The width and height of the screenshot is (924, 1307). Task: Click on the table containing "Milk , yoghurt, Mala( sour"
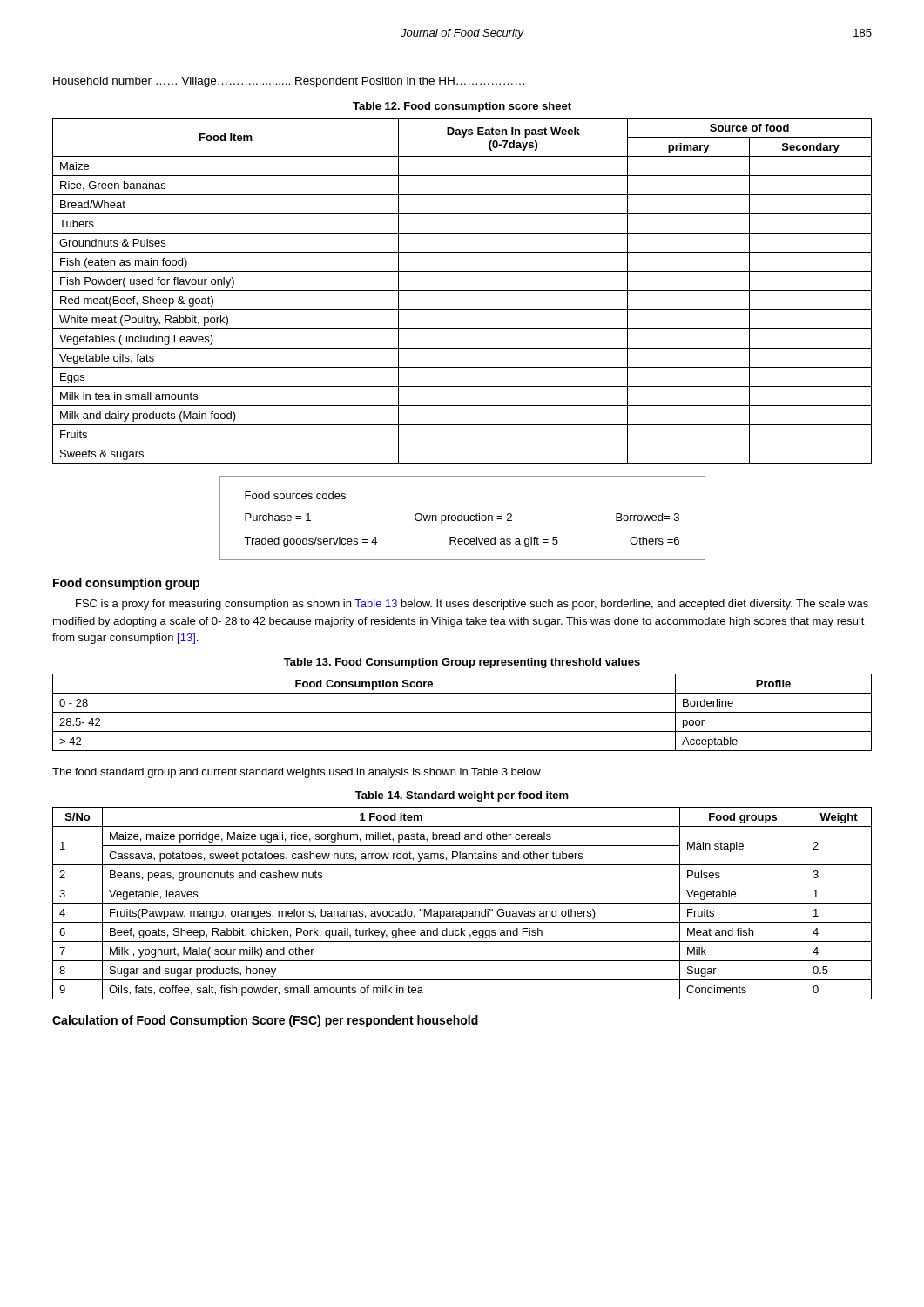462,903
